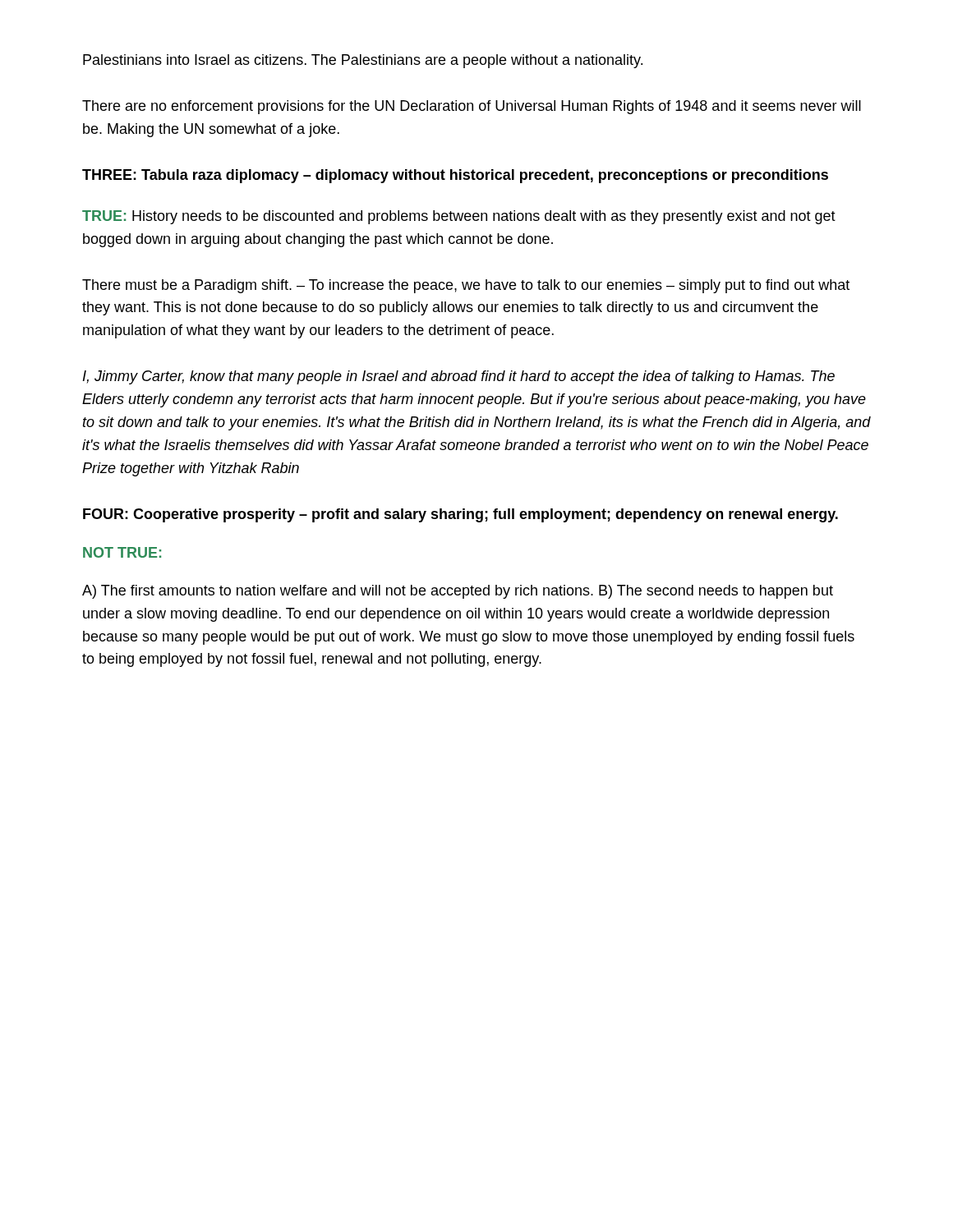Viewport: 953px width, 1232px height.
Task: Navigate to the text block starting "There are no enforcement provisions for the"
Action: (x=472, y=117)
